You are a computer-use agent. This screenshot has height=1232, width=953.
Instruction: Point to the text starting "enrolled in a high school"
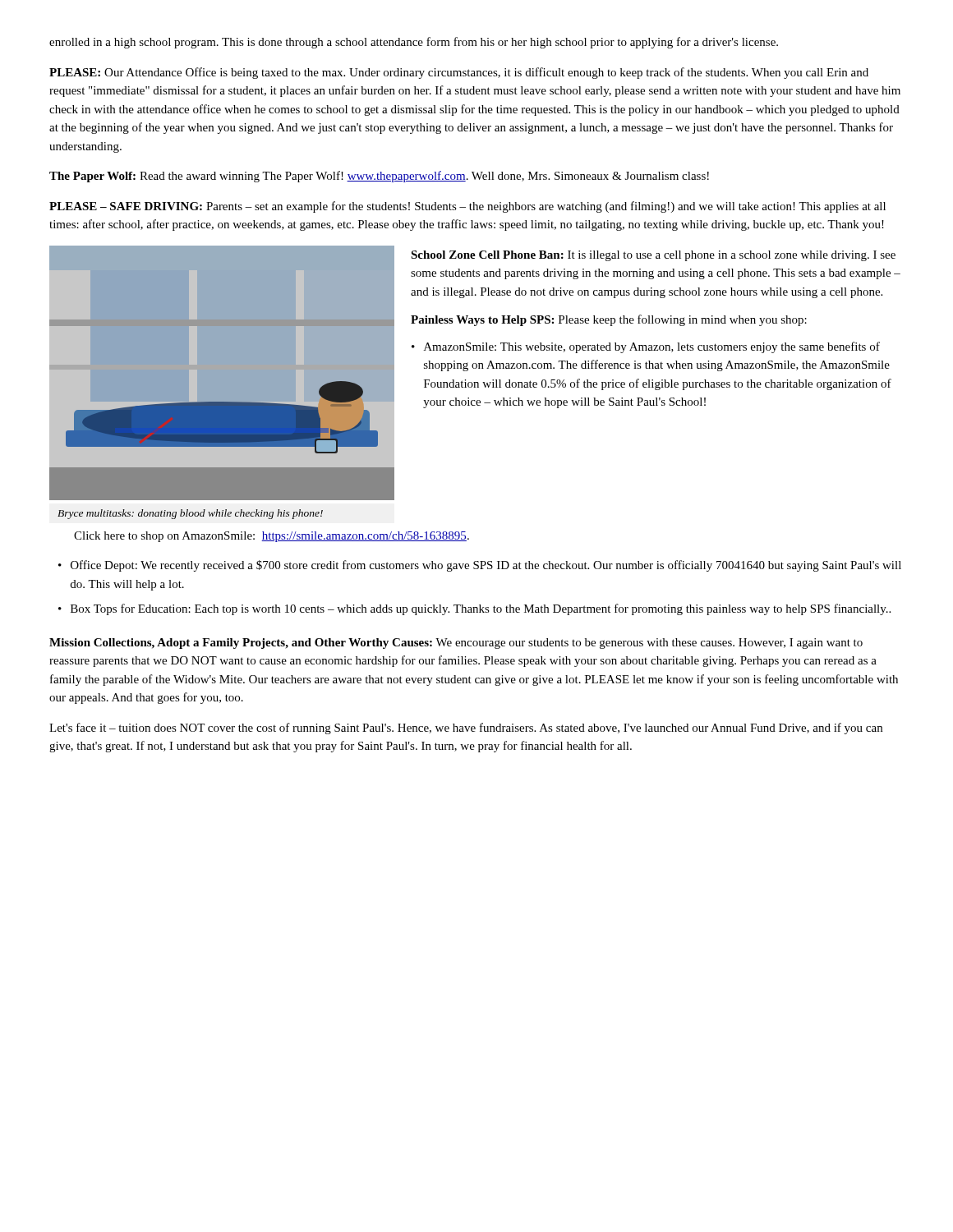click(414, 42)
